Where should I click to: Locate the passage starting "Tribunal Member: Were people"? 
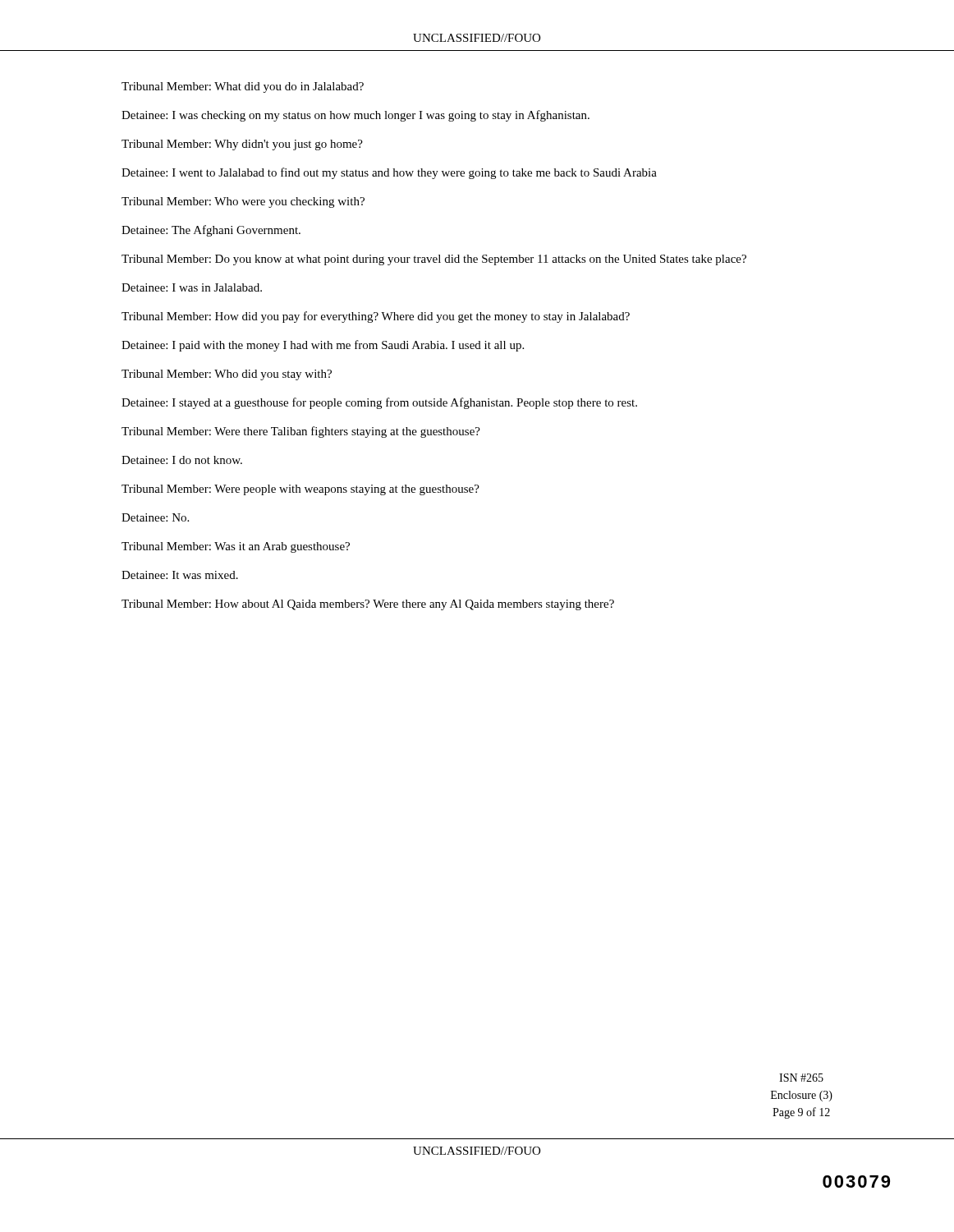click(300, 489)
